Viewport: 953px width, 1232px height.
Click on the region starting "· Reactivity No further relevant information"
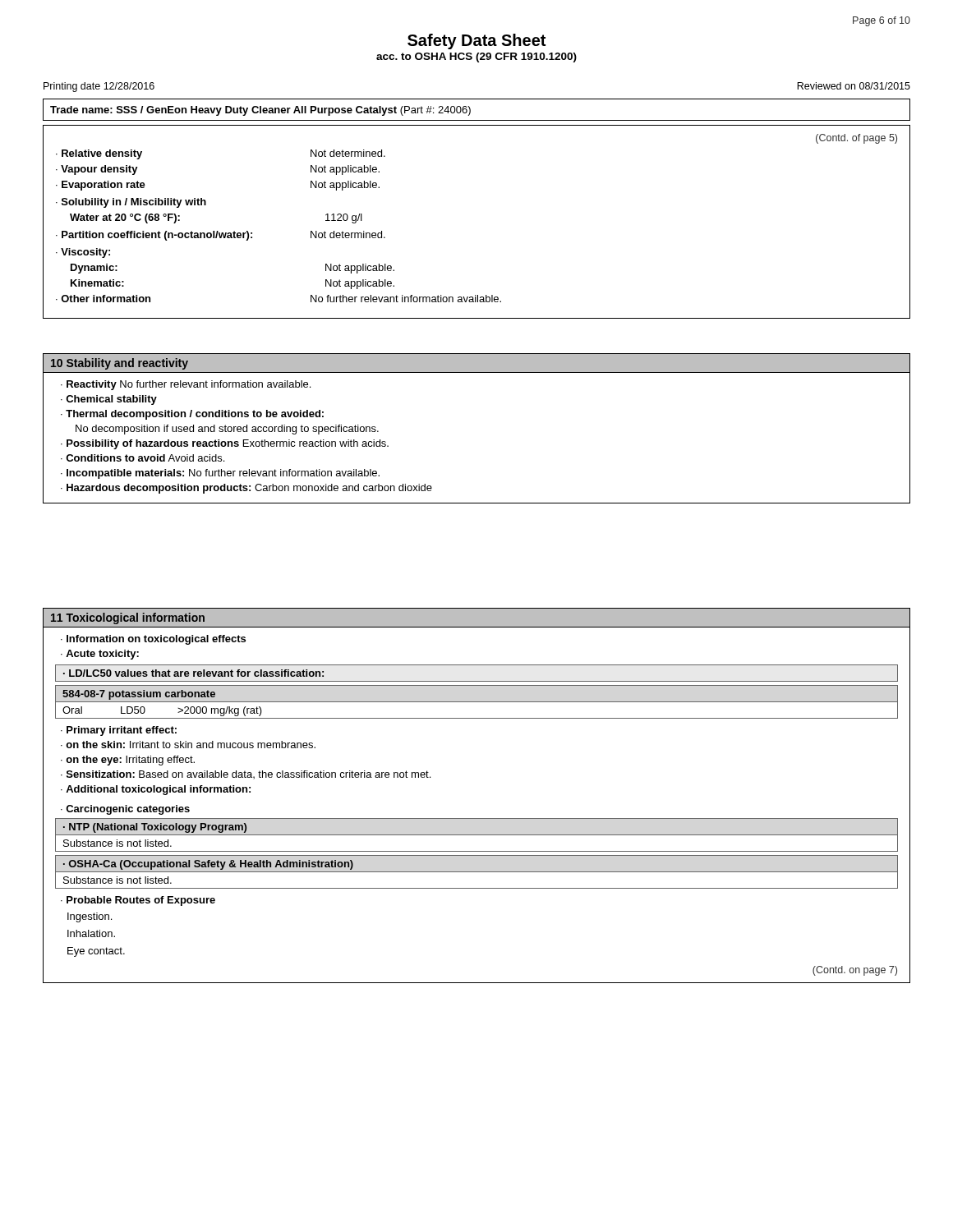click(186, 384)
